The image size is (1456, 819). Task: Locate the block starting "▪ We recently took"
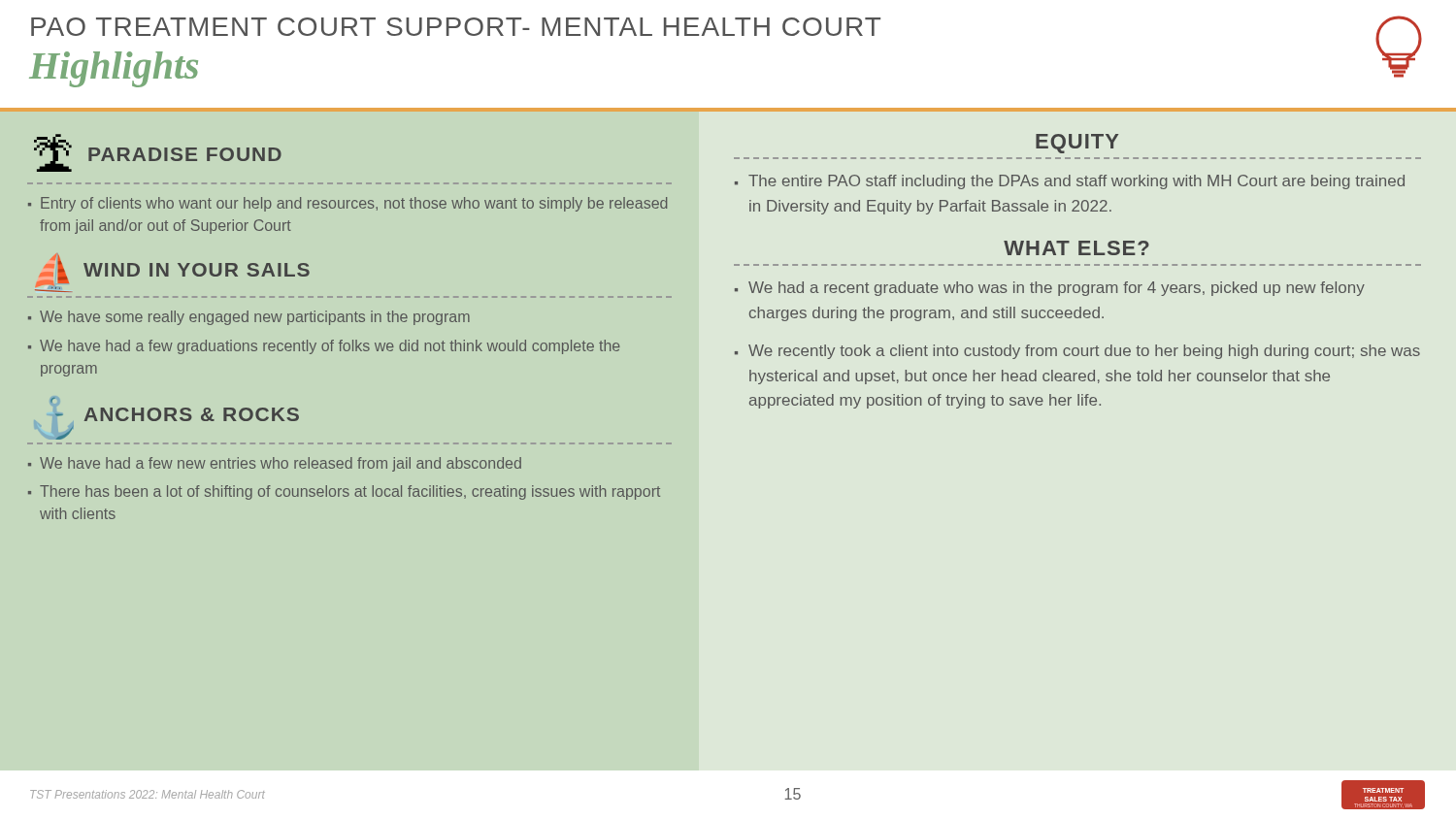[x=1077, y=376]
